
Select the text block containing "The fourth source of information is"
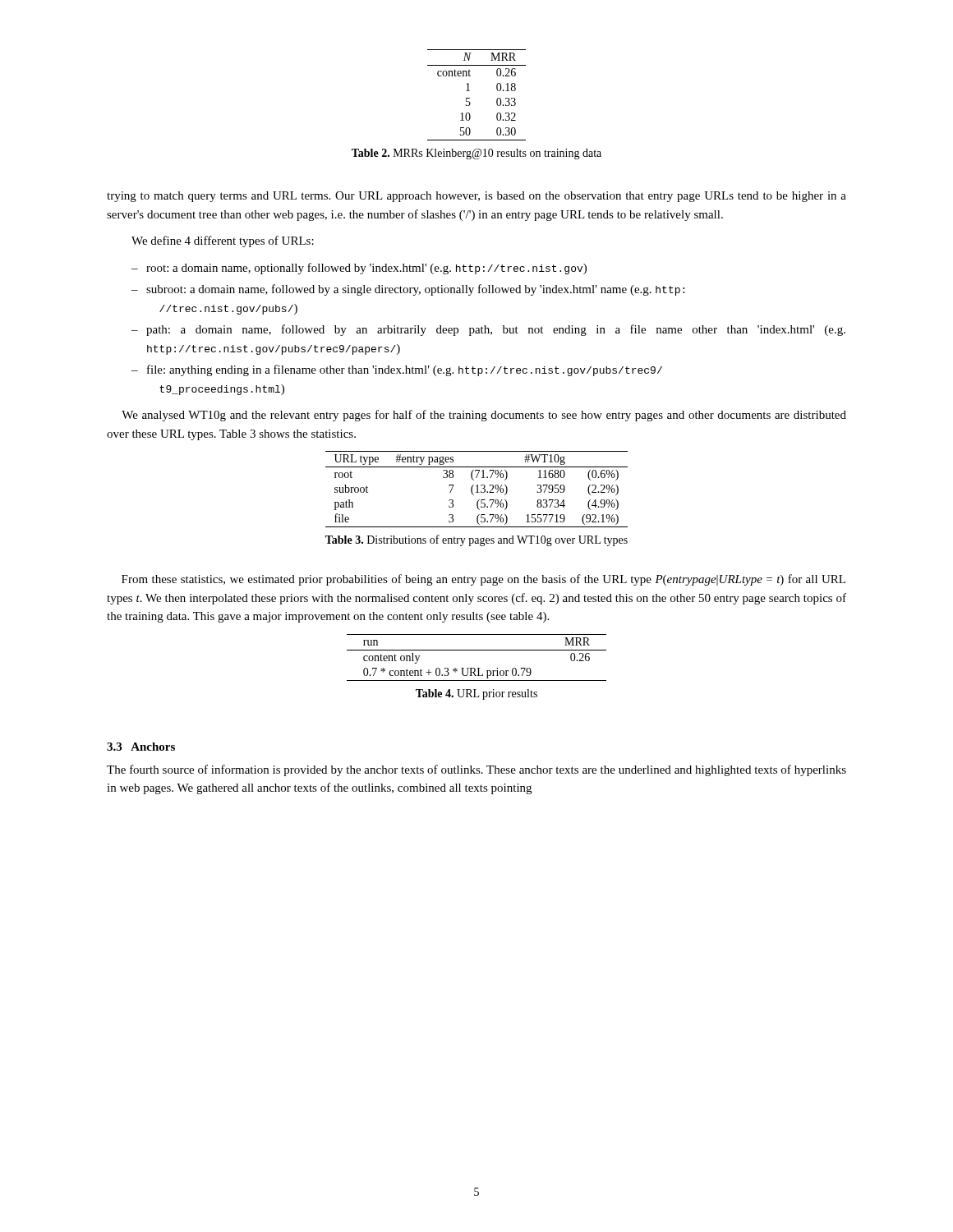pyautogui.click(x=476, y=778)
